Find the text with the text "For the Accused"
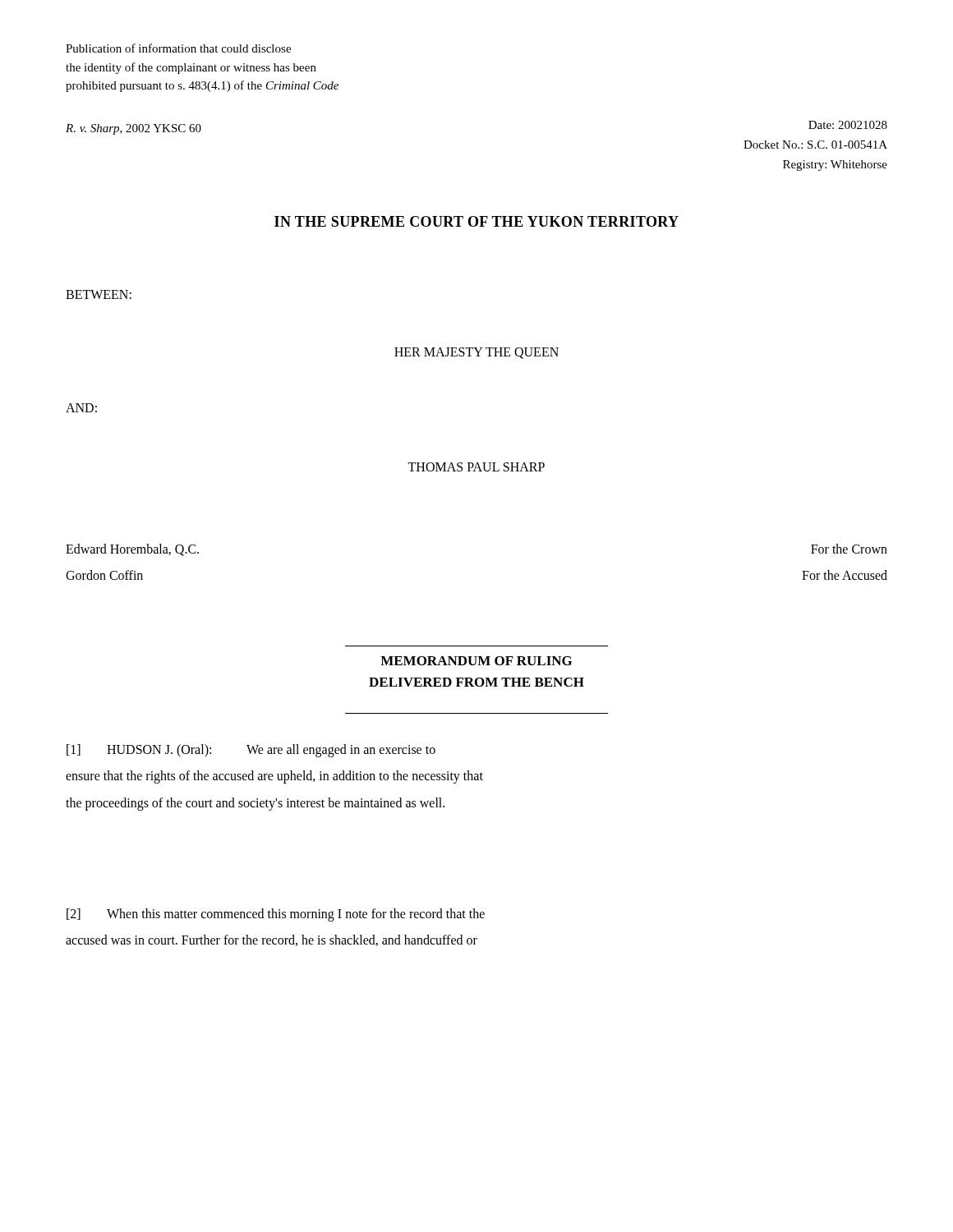 point(845,575)
